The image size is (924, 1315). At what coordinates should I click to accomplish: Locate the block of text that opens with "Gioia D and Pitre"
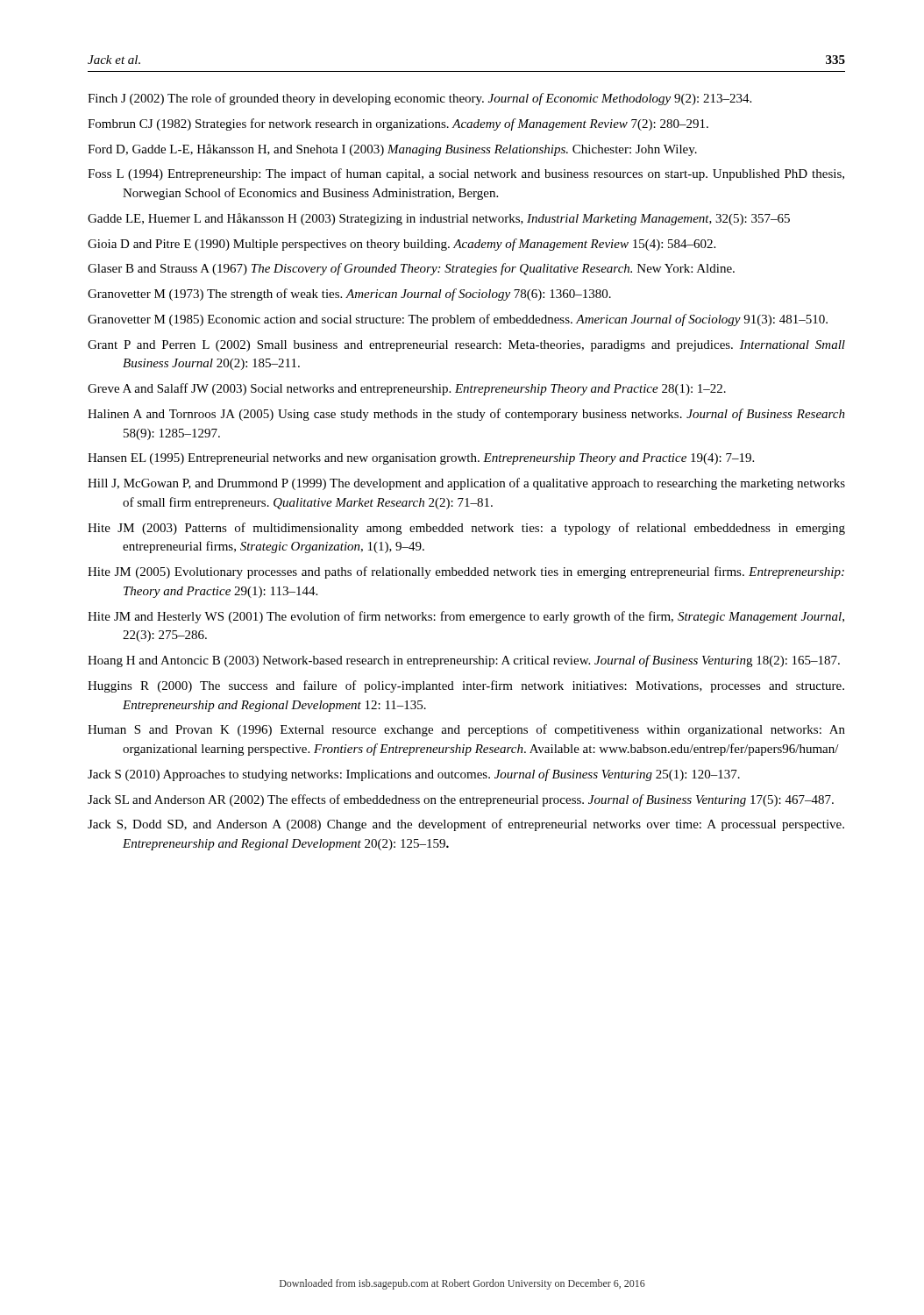pyautogui.click(x=402, y=243)
